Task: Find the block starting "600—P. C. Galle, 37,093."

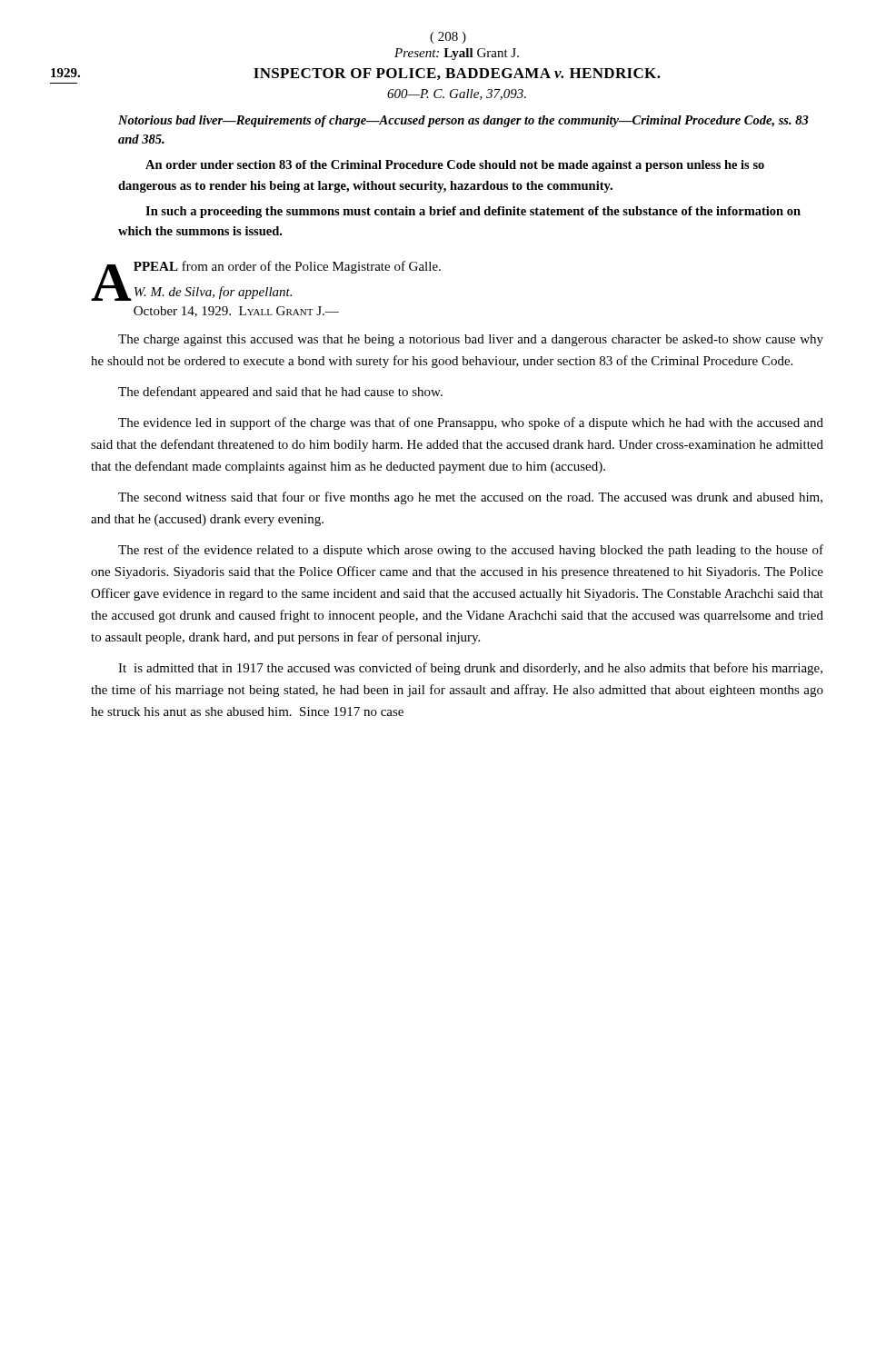Action: 457,94
